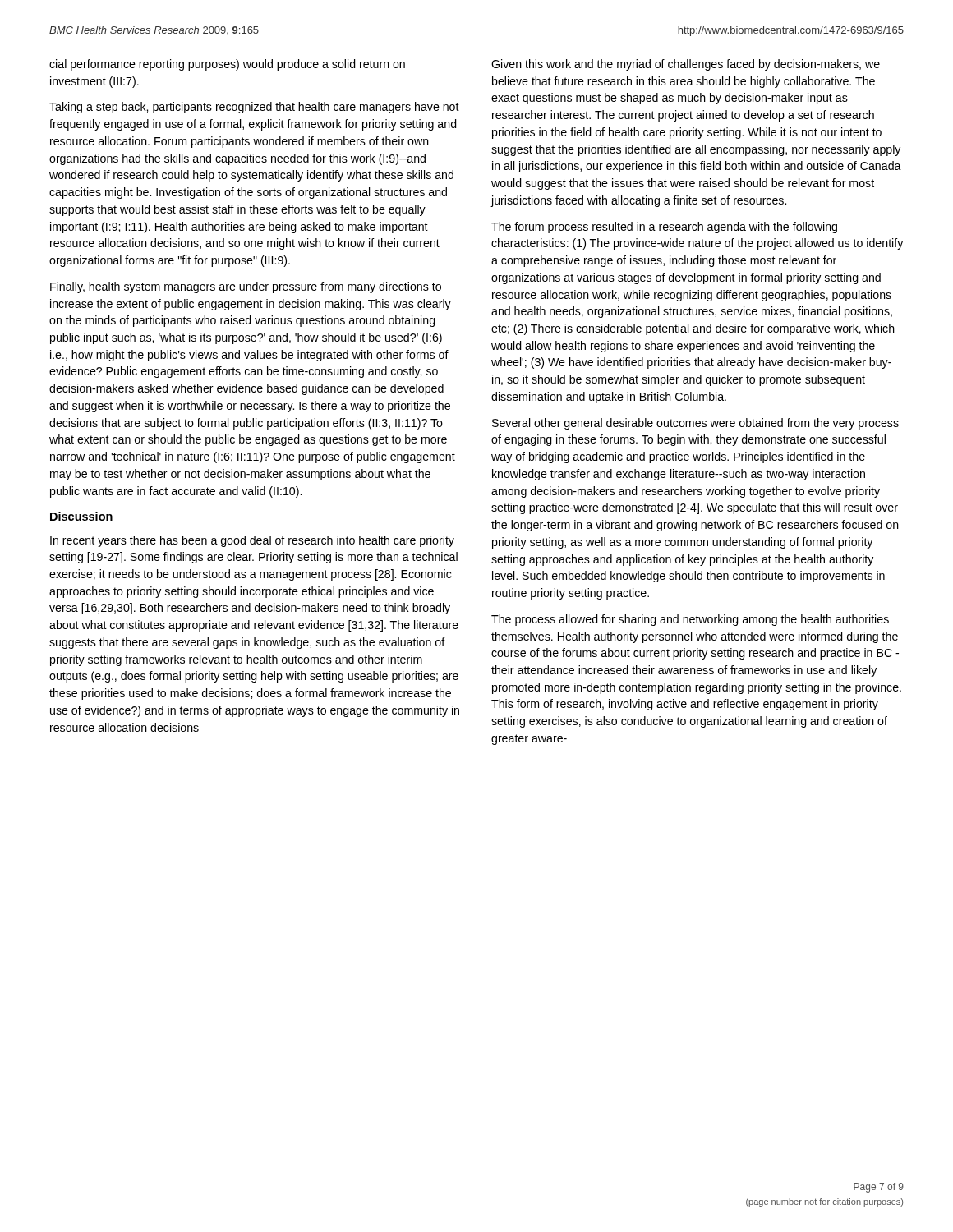This screenshot has width=953, height=1232.
Task: Select the text block that reads "cial performance reporting purposes) would produce a solid"
Action: [255, 73]
